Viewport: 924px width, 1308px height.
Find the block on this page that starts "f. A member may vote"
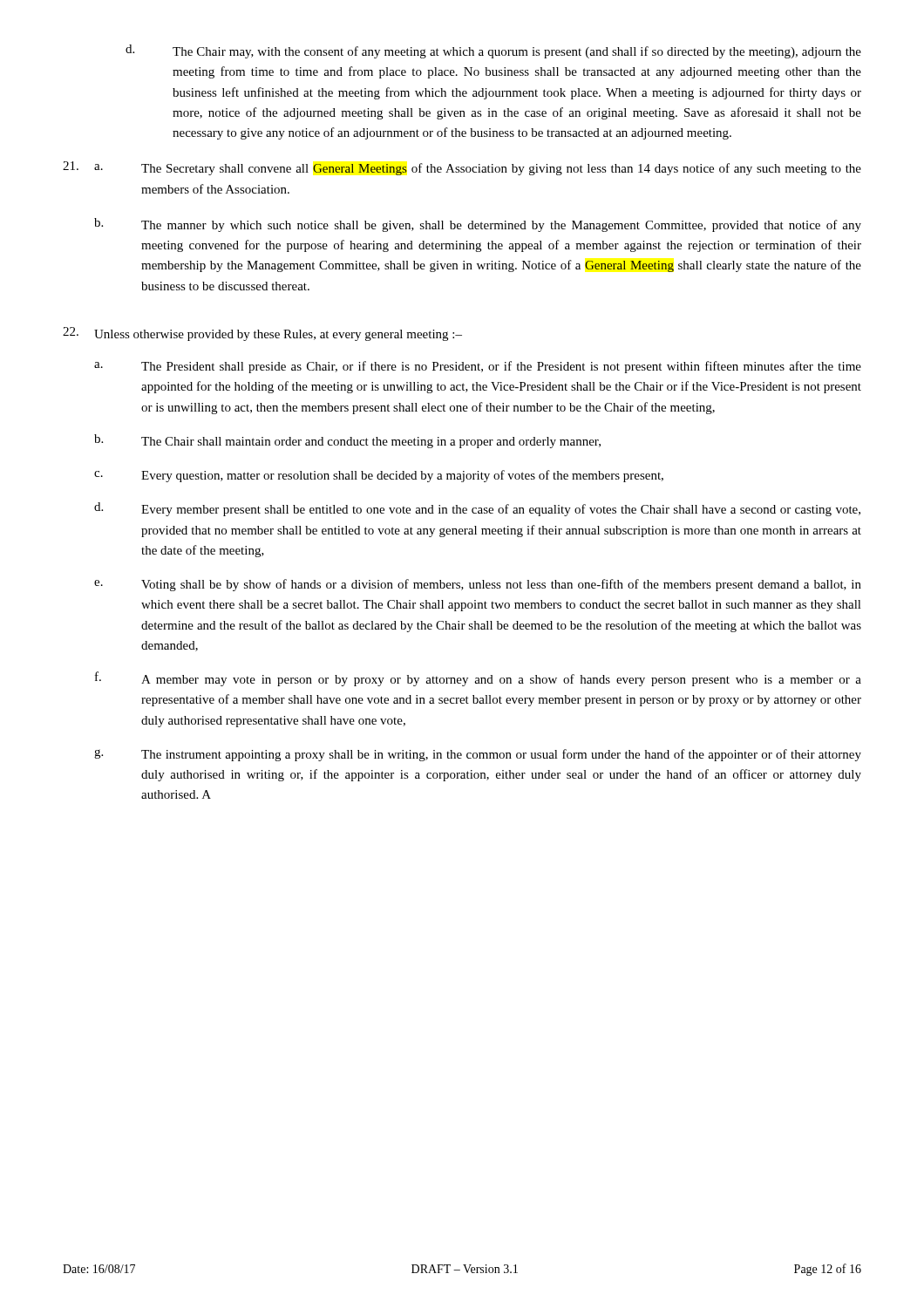coord(478,700)
